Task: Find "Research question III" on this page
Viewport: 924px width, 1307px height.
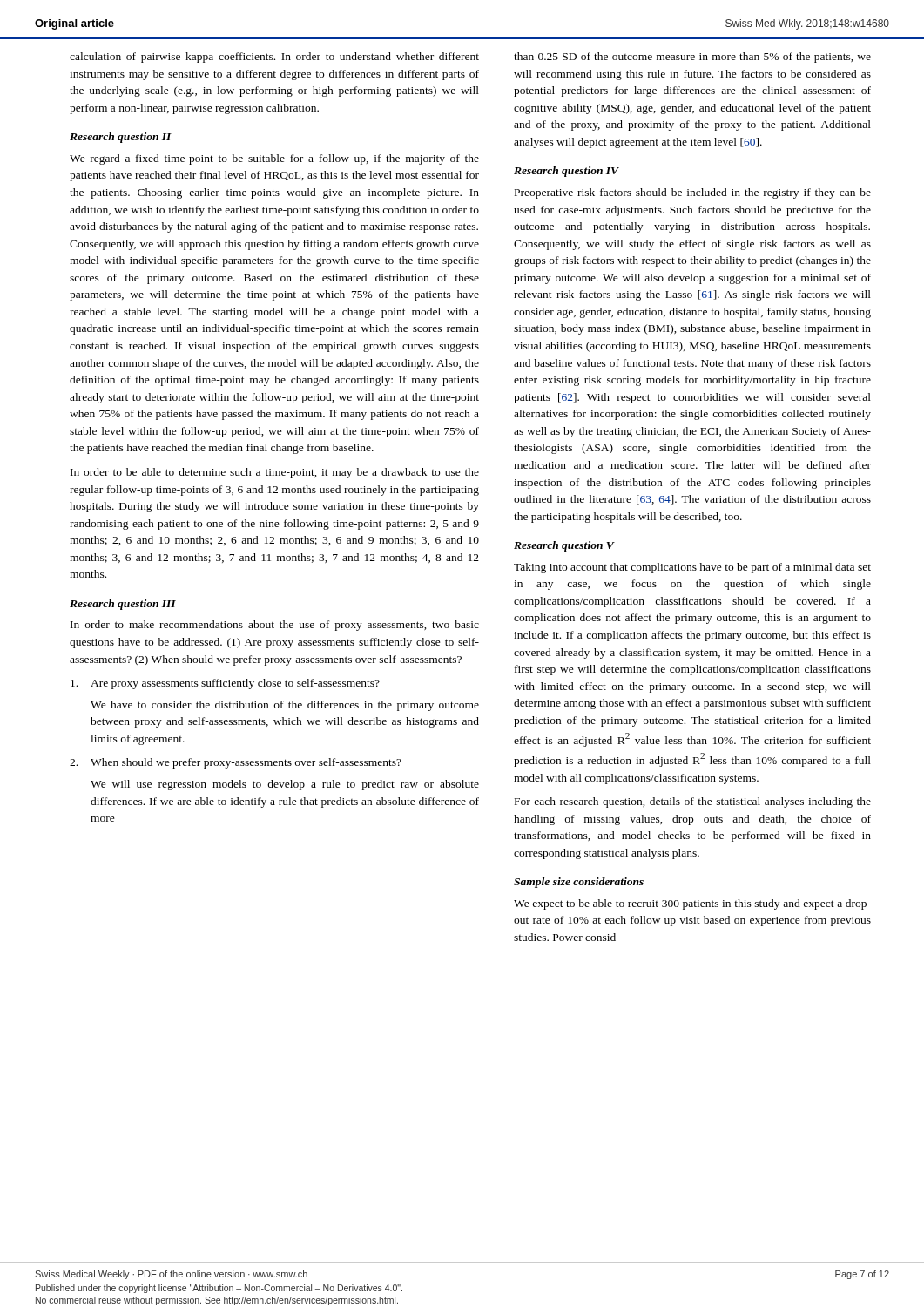Action: click(123, 605)
